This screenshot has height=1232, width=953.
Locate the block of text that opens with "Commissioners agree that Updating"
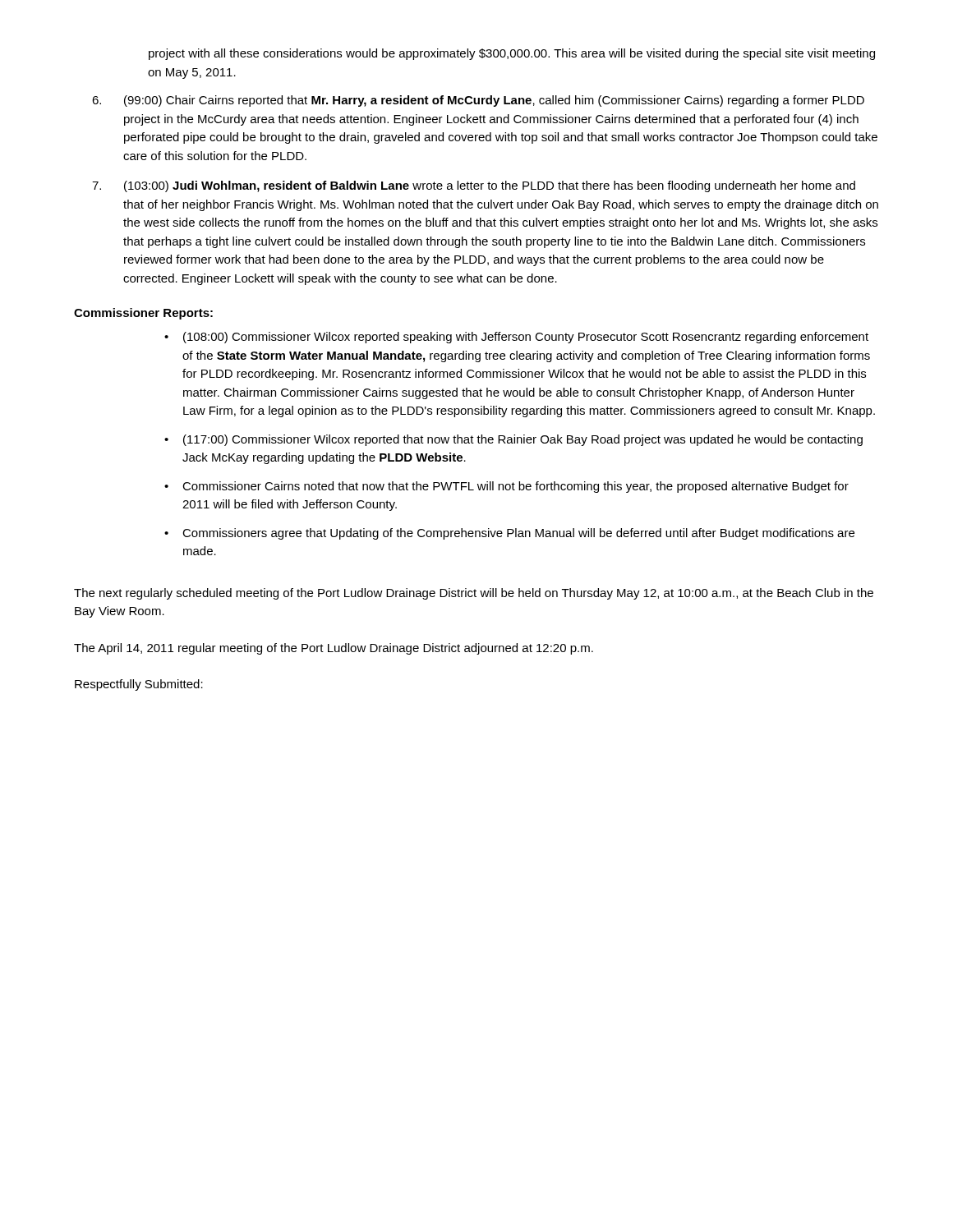(519, 541)
